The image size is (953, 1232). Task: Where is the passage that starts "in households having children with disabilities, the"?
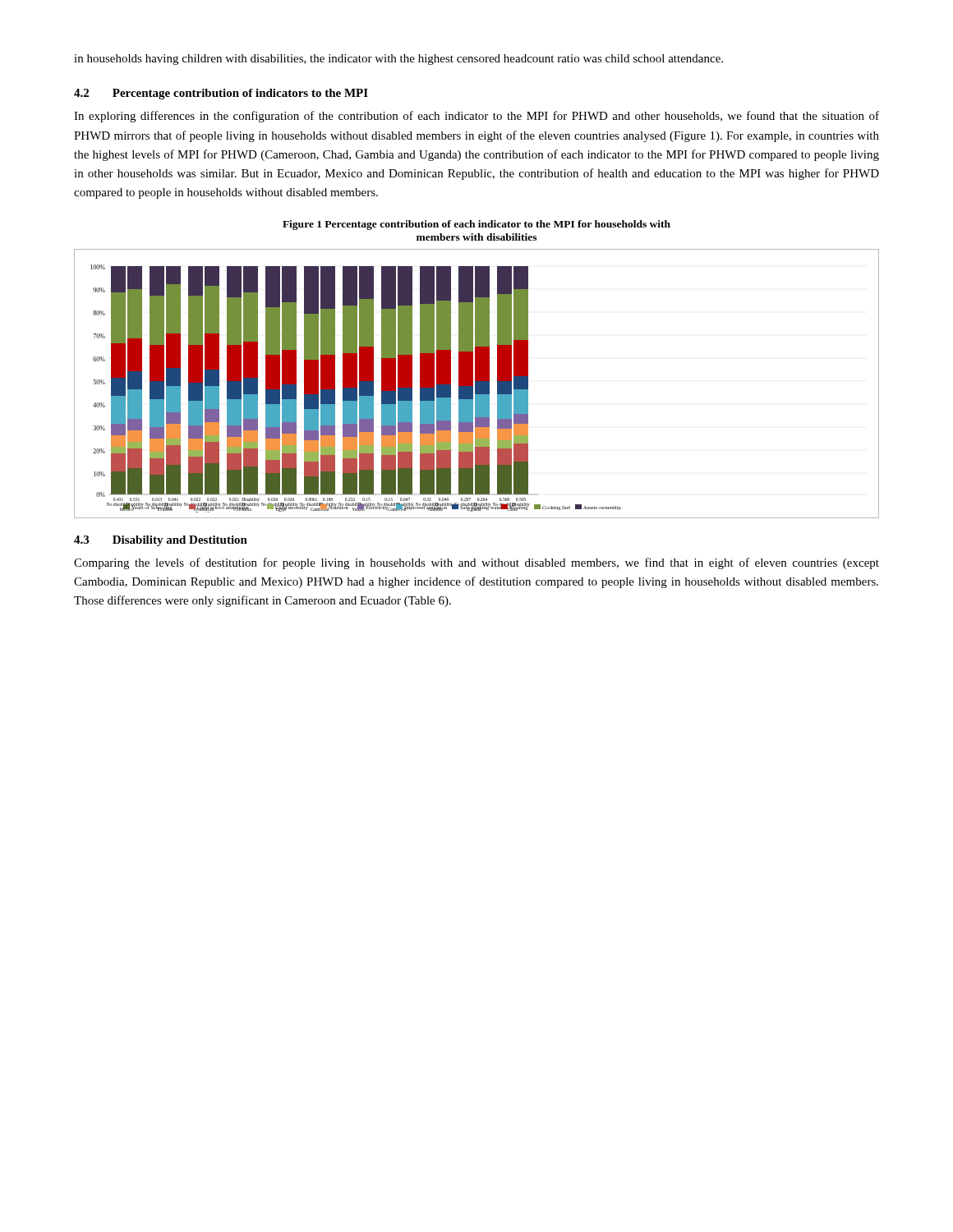pyautogui.click(x=399, y=58)
